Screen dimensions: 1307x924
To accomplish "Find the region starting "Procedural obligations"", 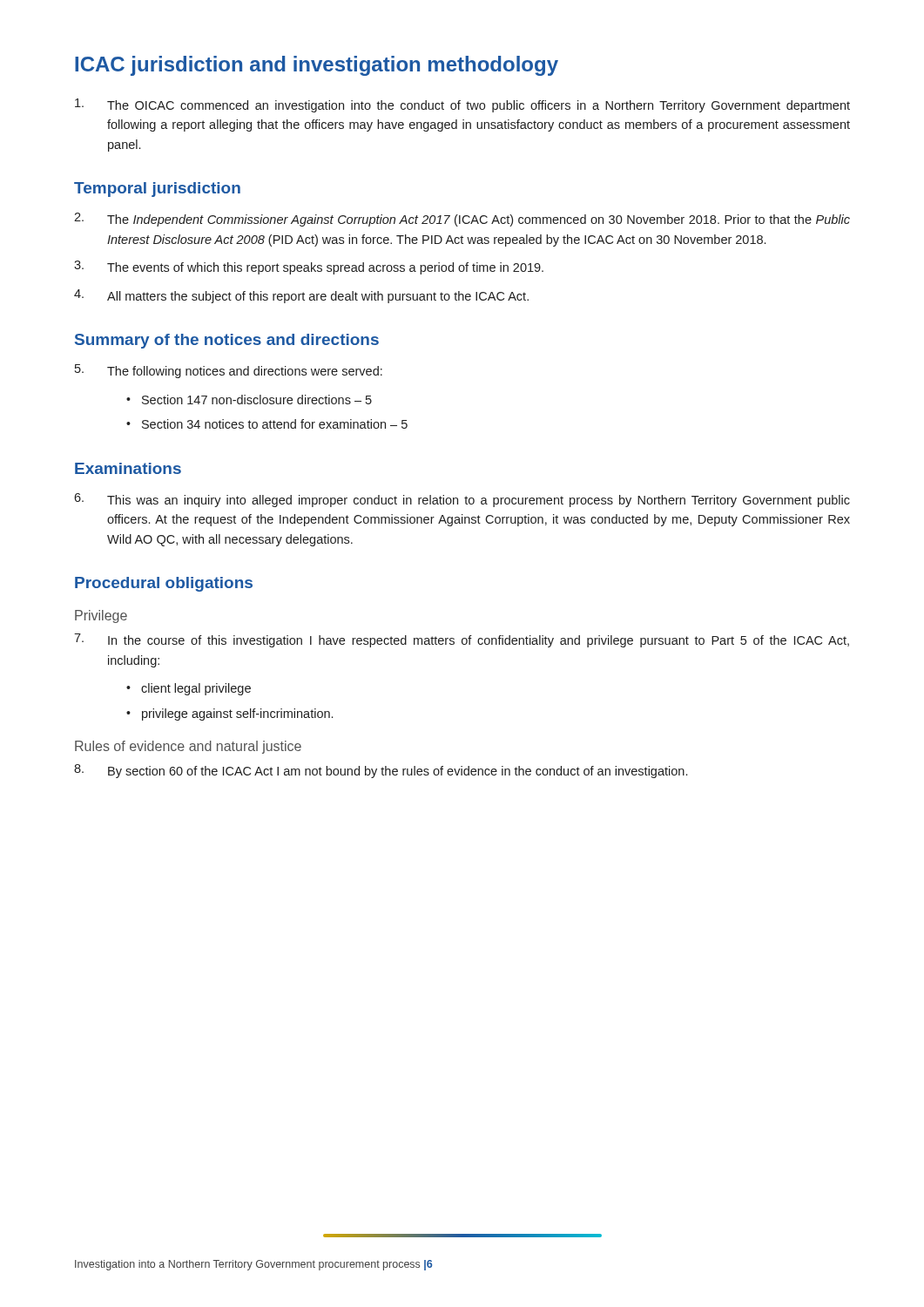I will (x=164, y=584).
